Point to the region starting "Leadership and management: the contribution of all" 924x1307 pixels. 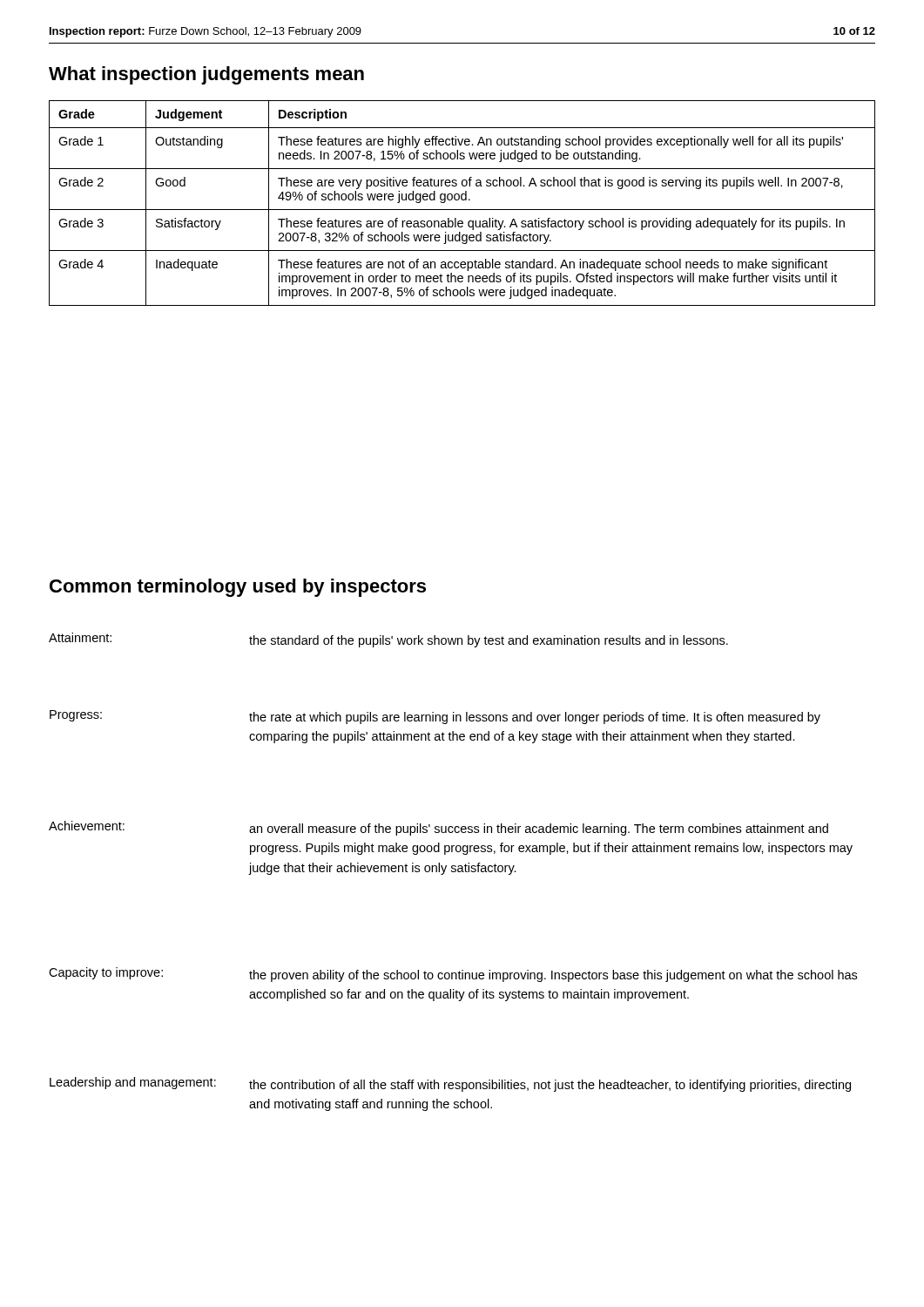coord(462,1095)
